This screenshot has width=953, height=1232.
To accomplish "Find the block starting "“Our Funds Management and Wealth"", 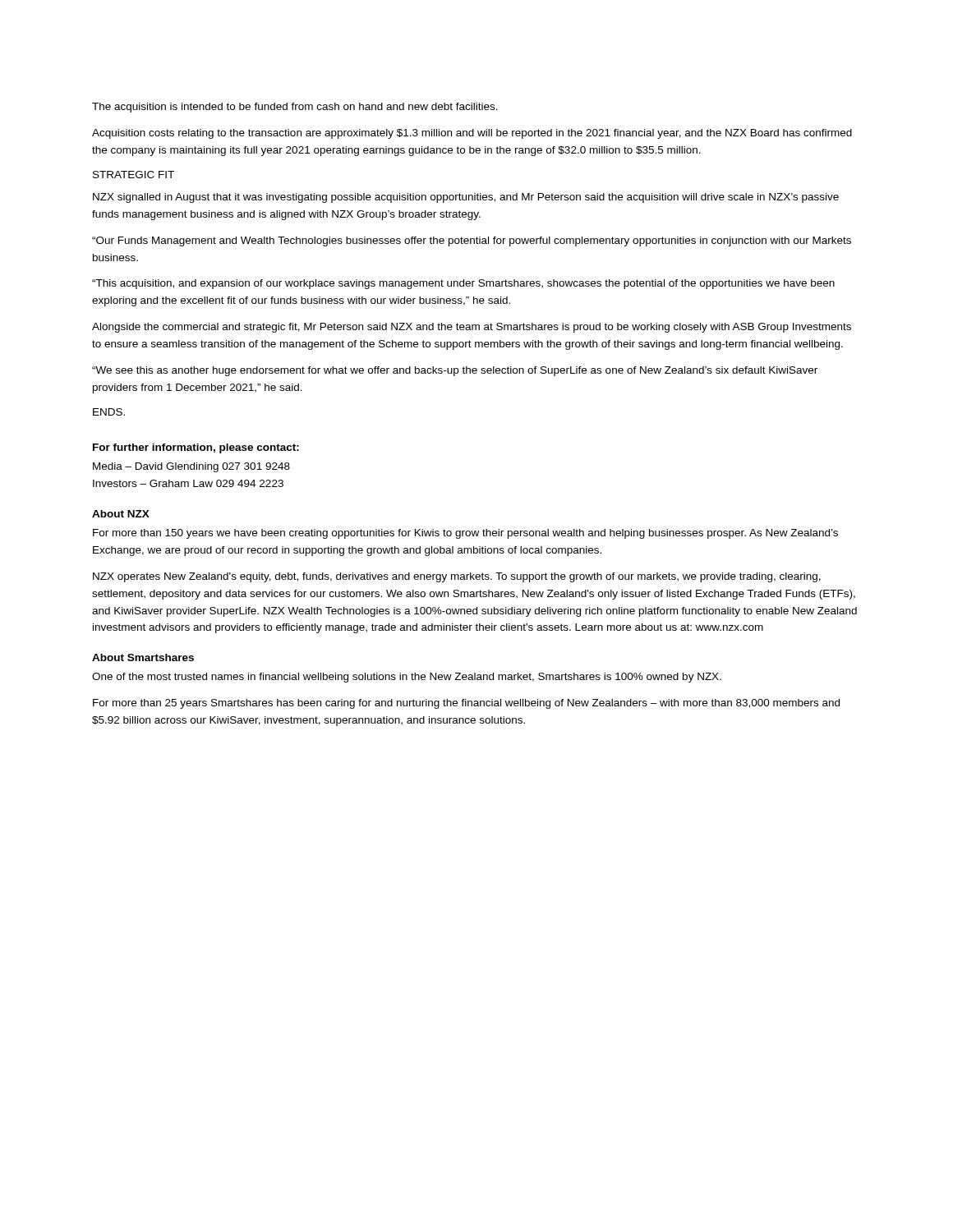I will pyautogui.click(x=472, y=248).
